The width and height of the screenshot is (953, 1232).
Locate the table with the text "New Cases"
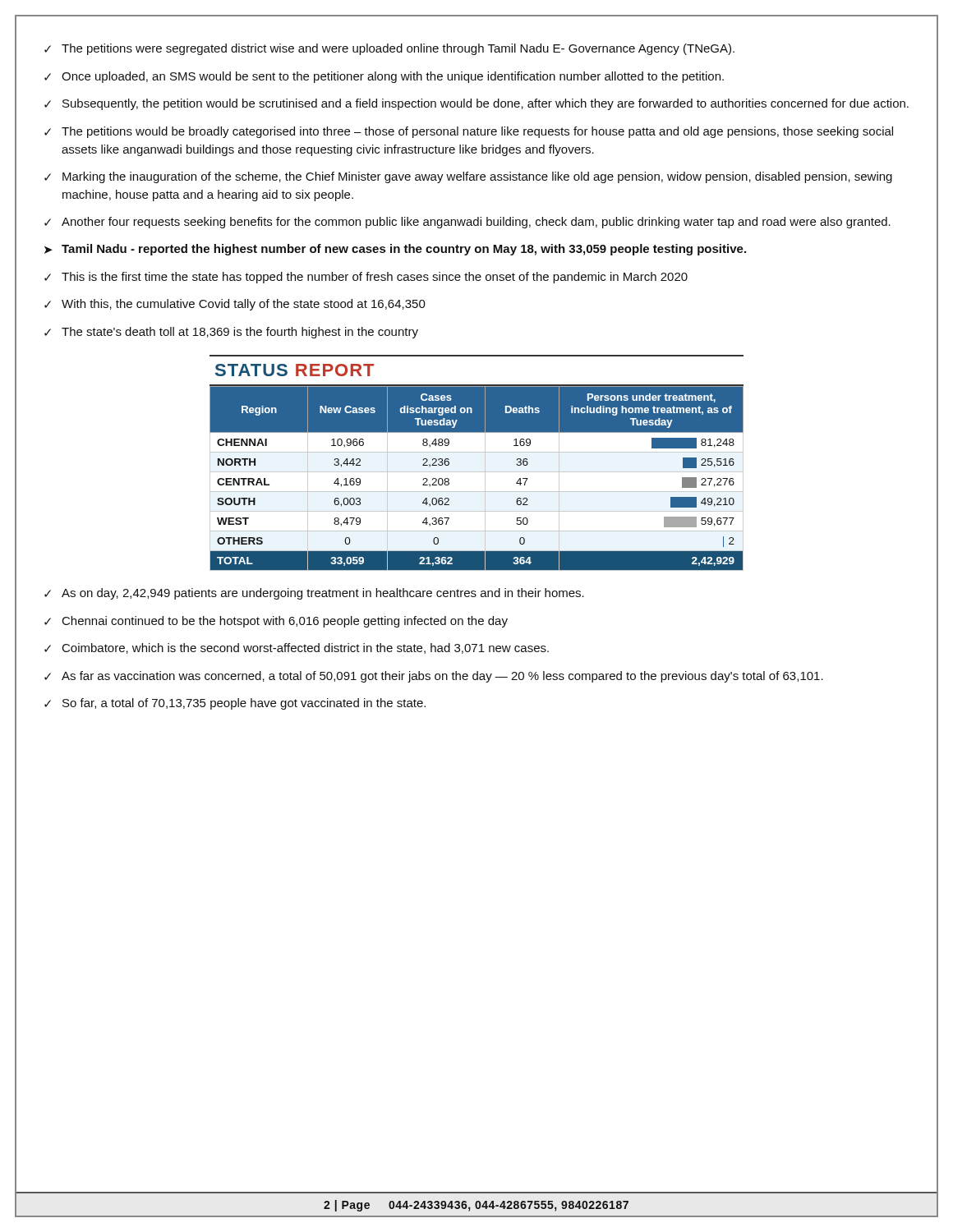click(x=476, y=463)
